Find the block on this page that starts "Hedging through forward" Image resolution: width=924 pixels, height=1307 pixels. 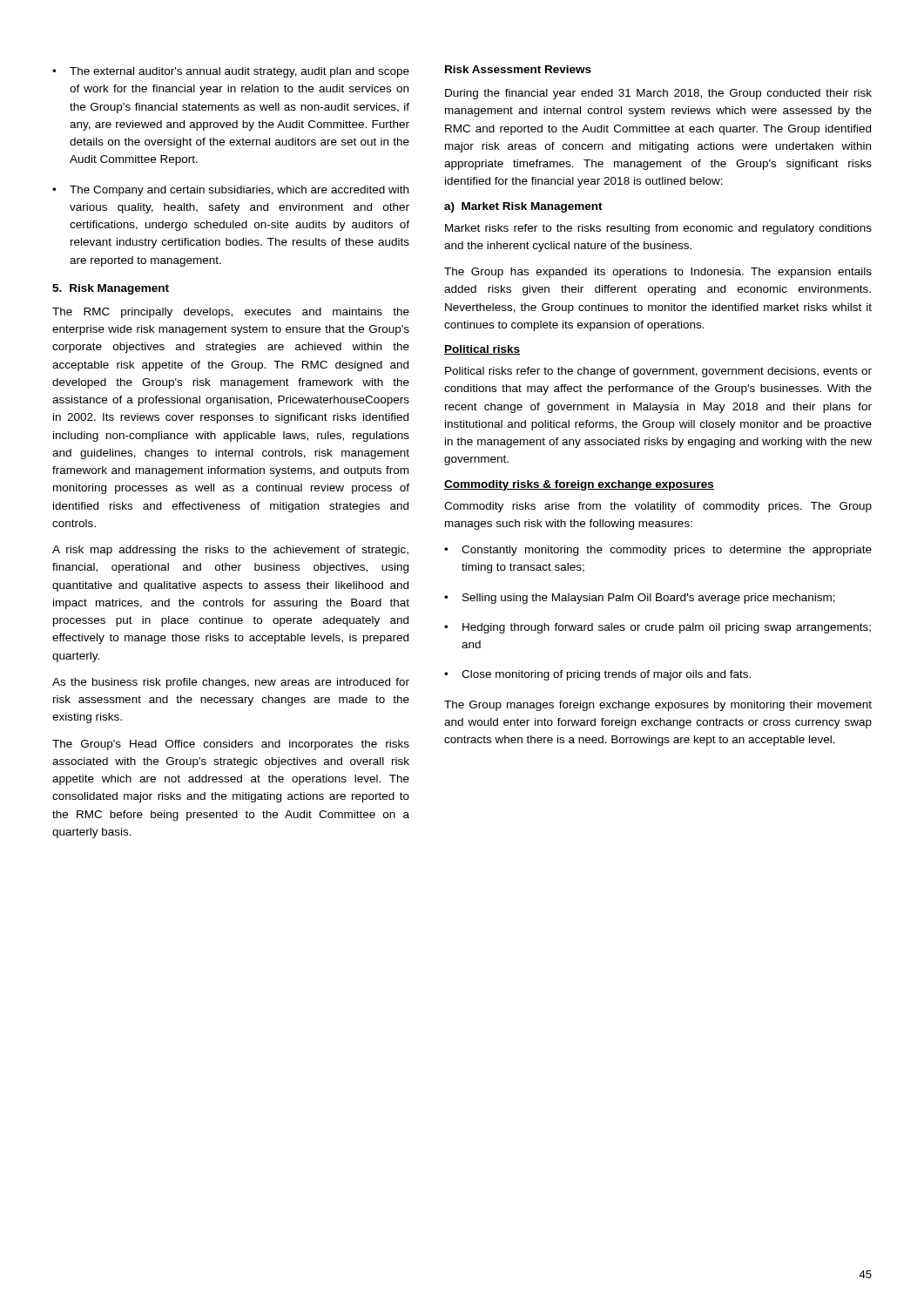[667, 636]
